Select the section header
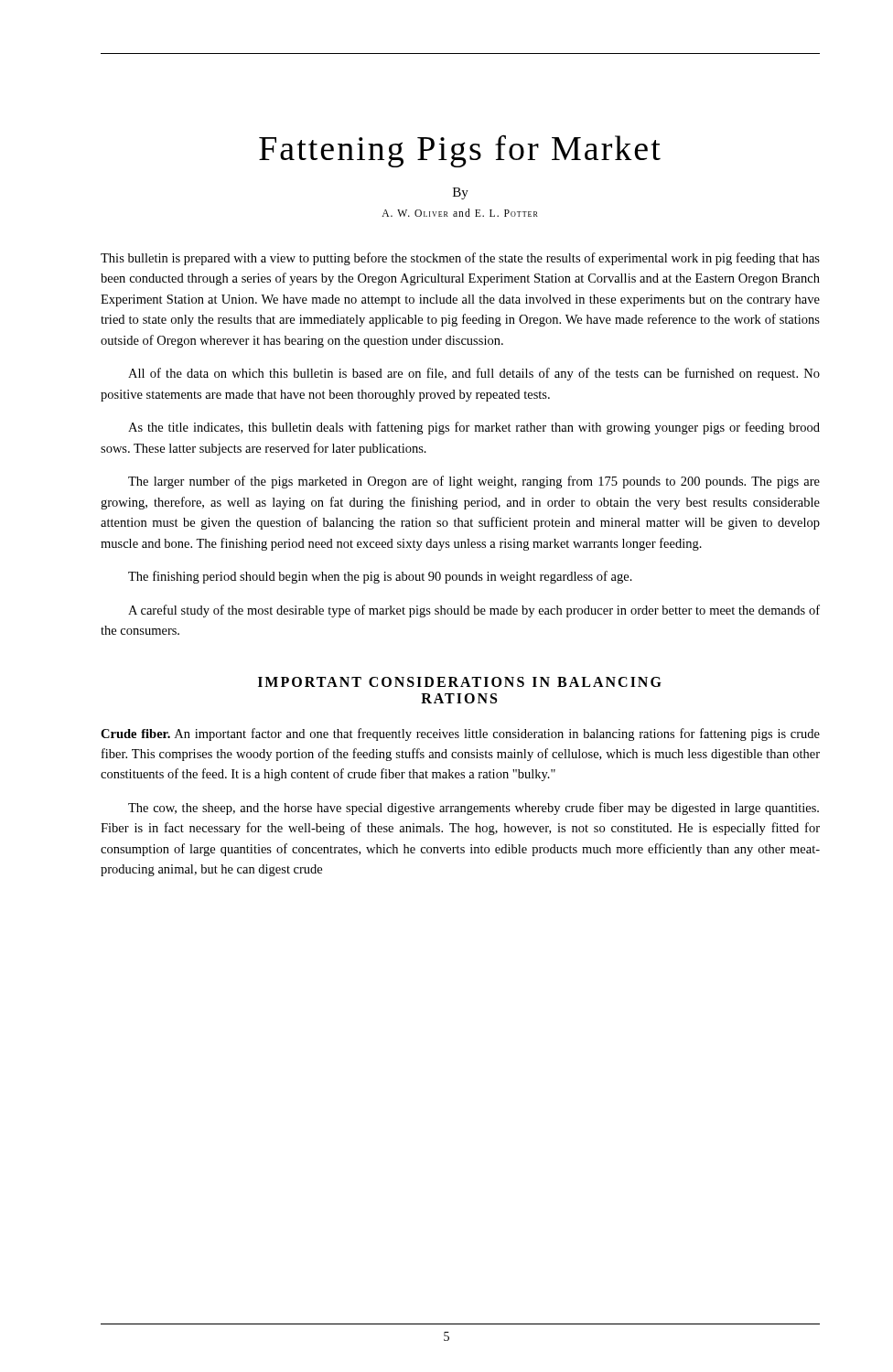Screen dimensions: 1372x893 coord(460,690)
